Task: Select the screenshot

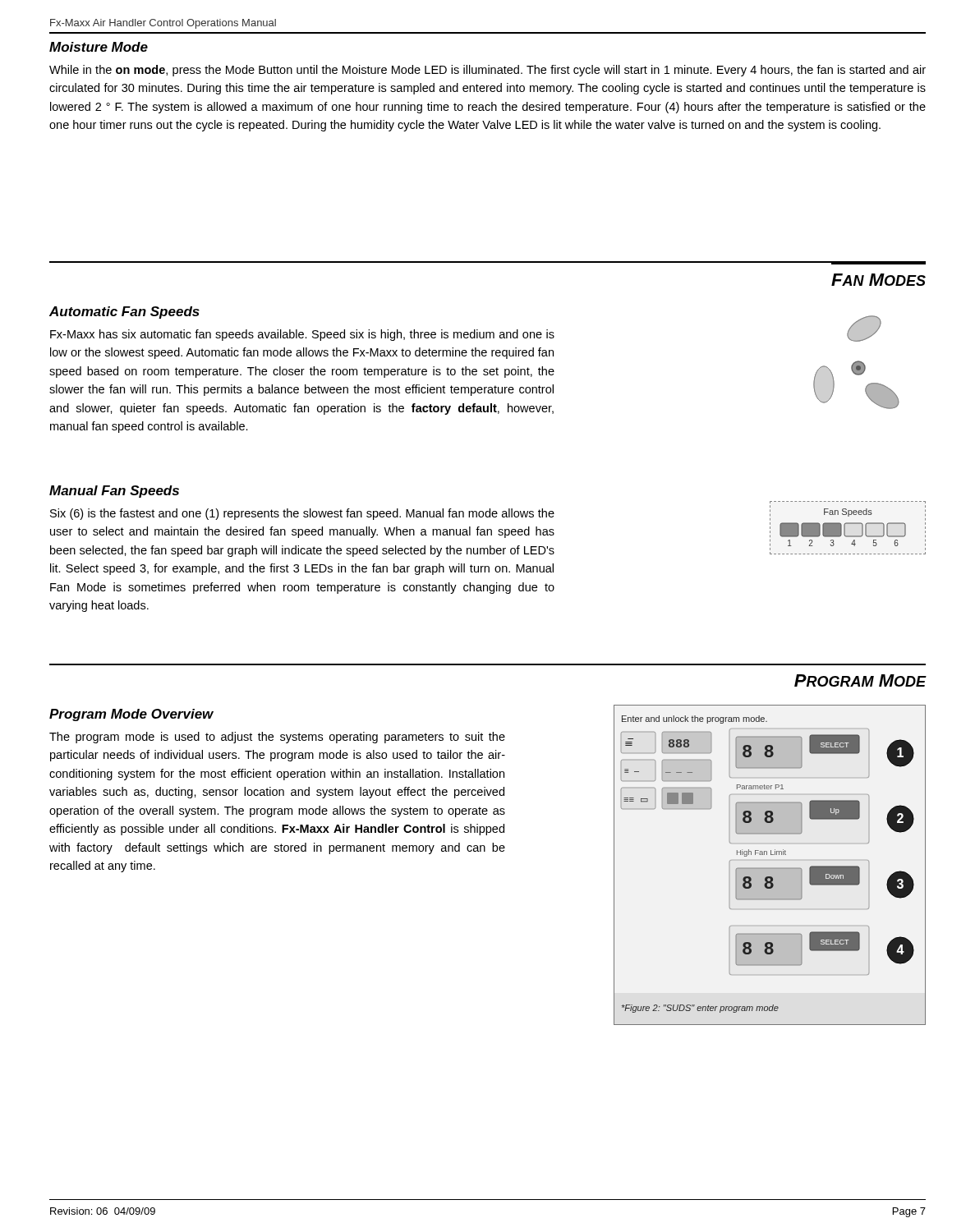Action: coord(770,865)
